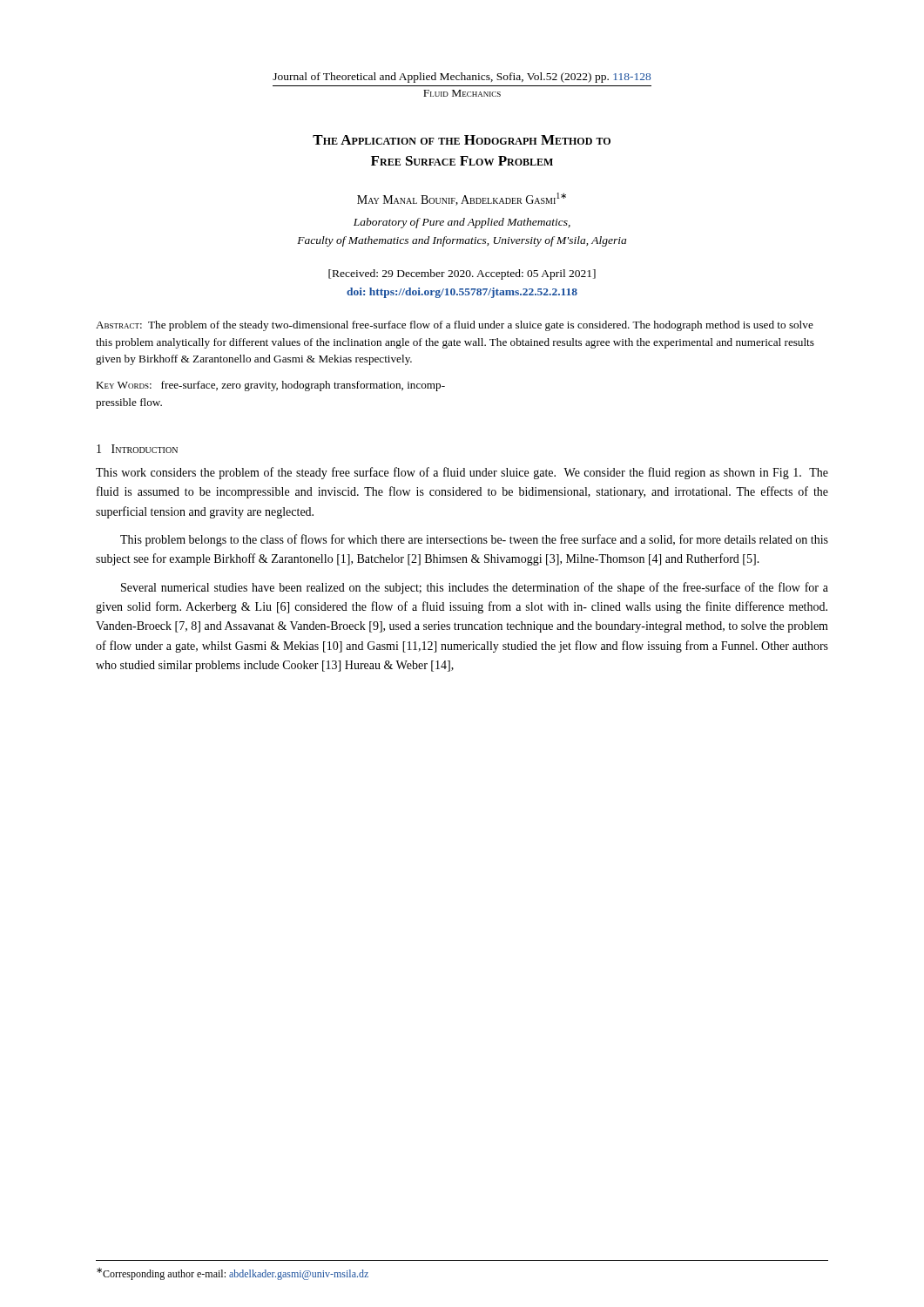
Task: Locate the title
Action: click(462, 150)
